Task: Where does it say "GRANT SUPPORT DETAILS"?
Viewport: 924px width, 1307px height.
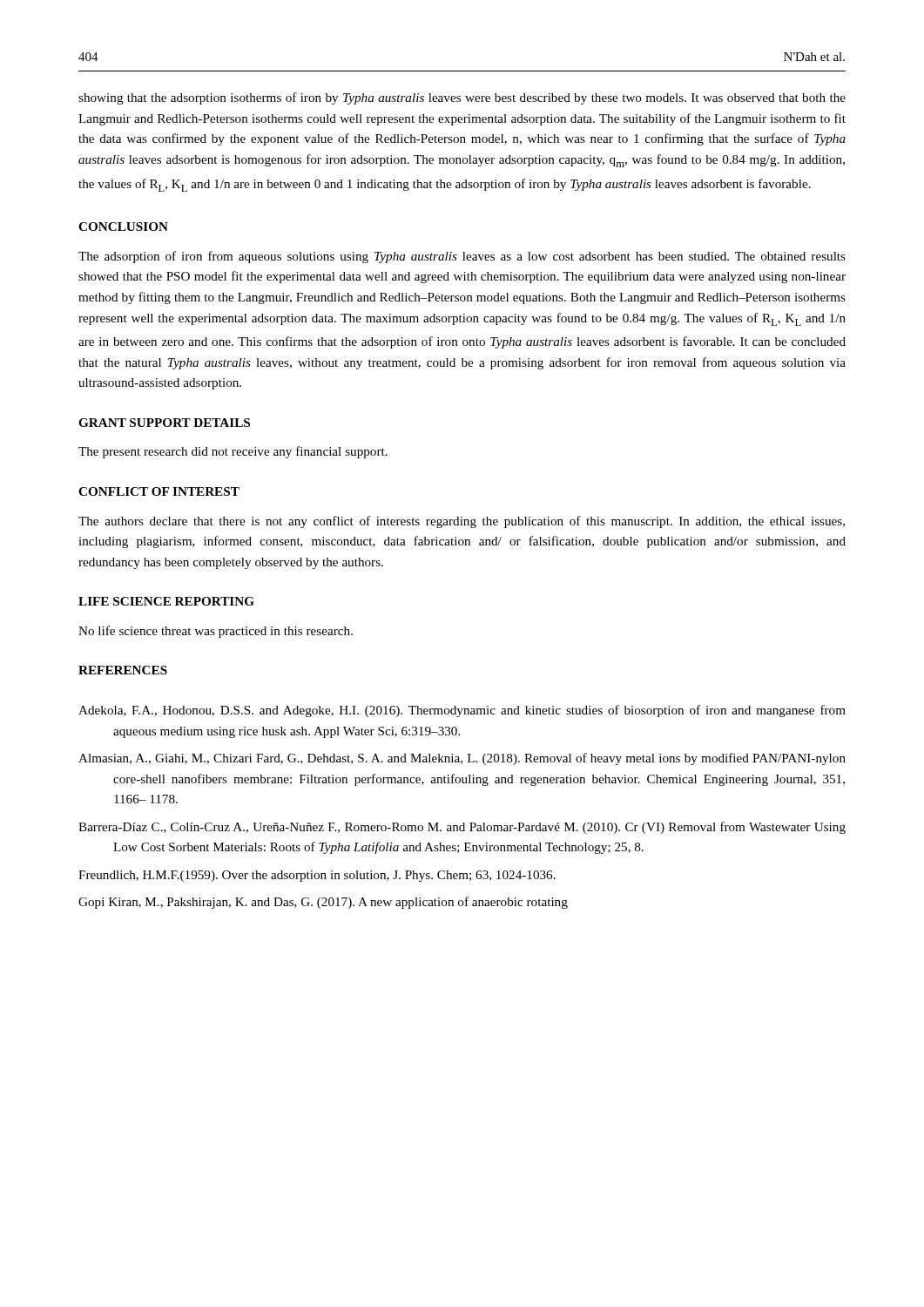Action: [x=165, y=422]
